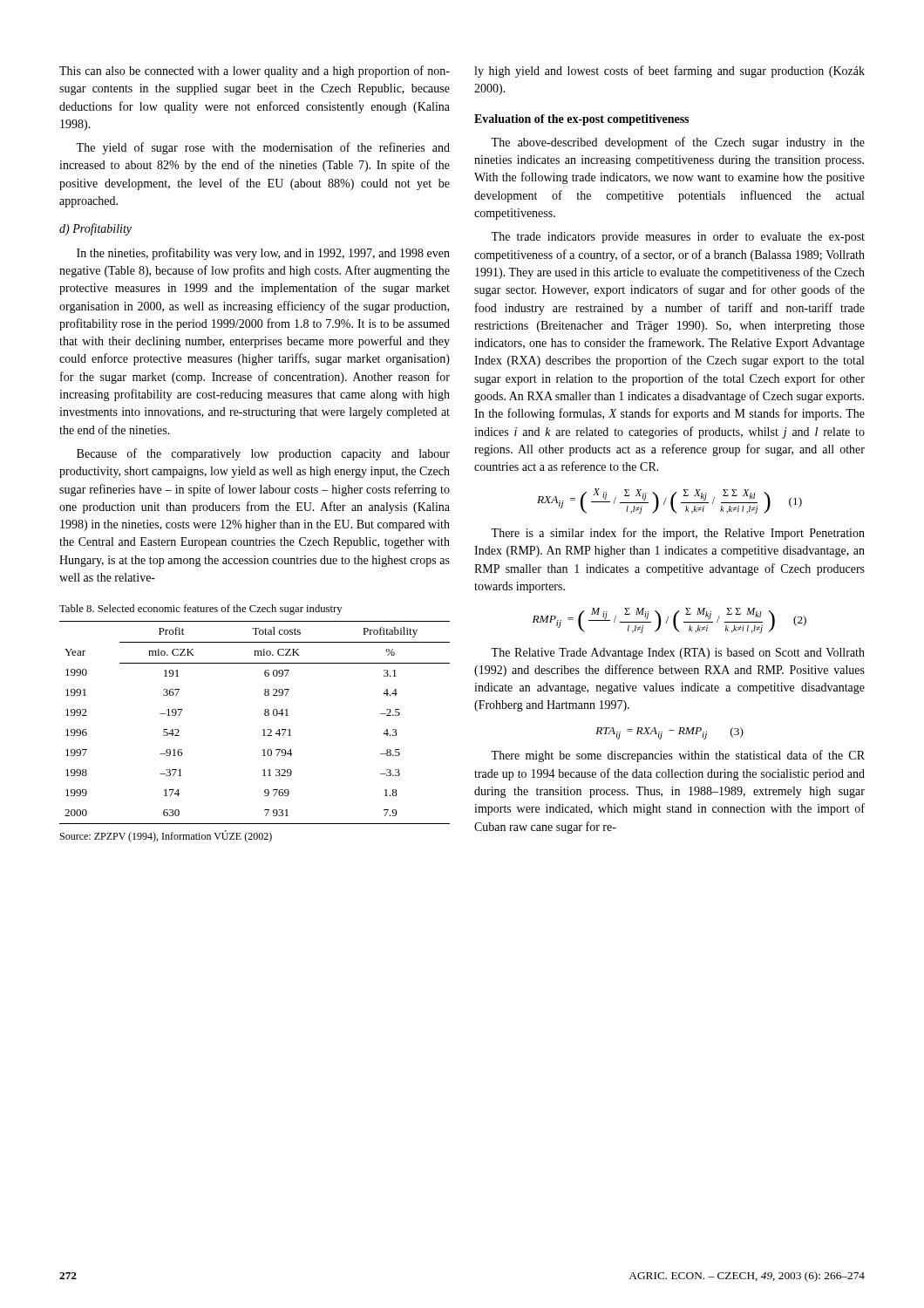Image resolution: width=924 pixels, height=1308 pixels.
Task: Locate the text "RTAij = RXAij − RMPij (3)"
Action: (669, 731)
